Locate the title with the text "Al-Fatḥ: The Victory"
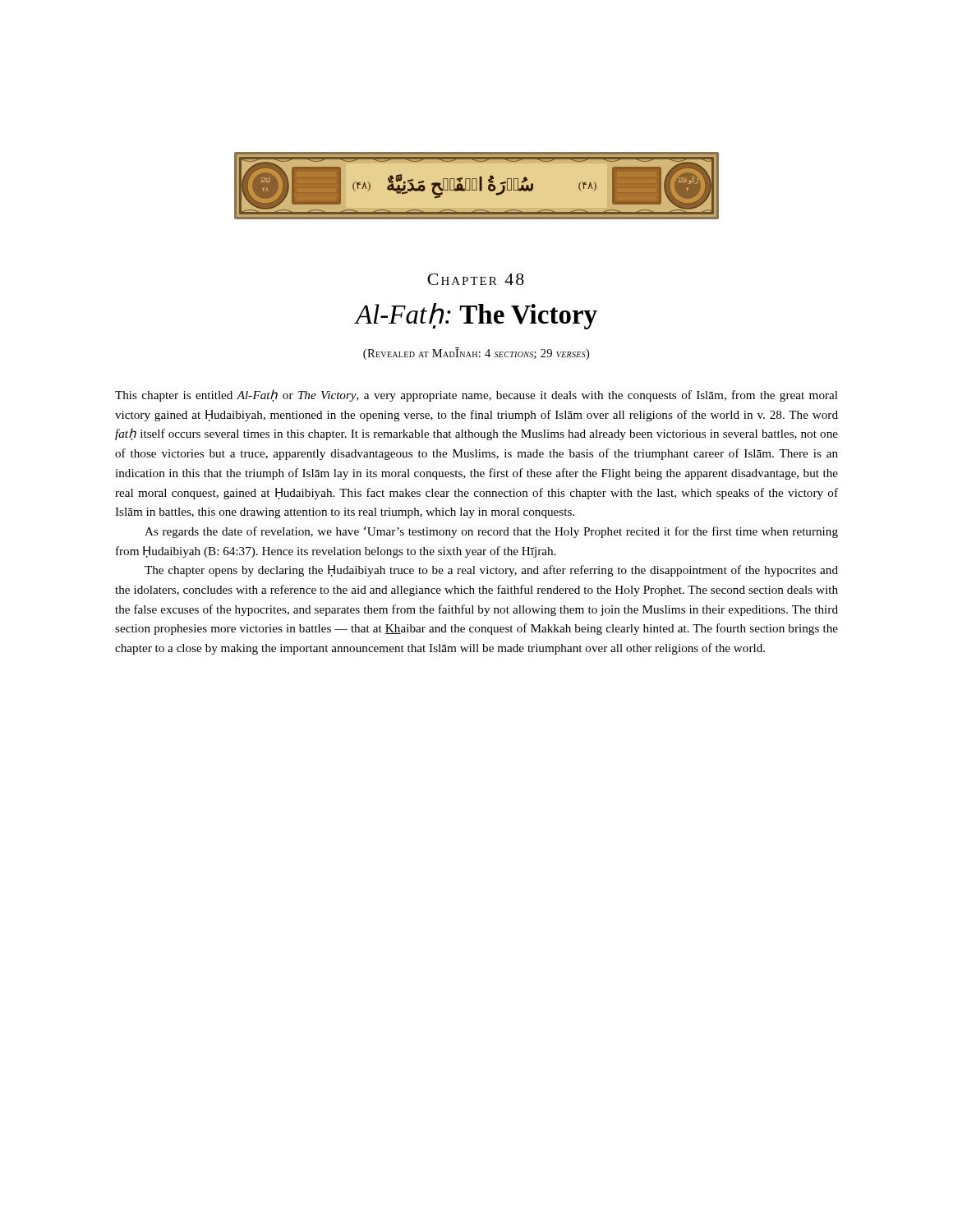This screenshot has width=953, height=1232. 476,315
